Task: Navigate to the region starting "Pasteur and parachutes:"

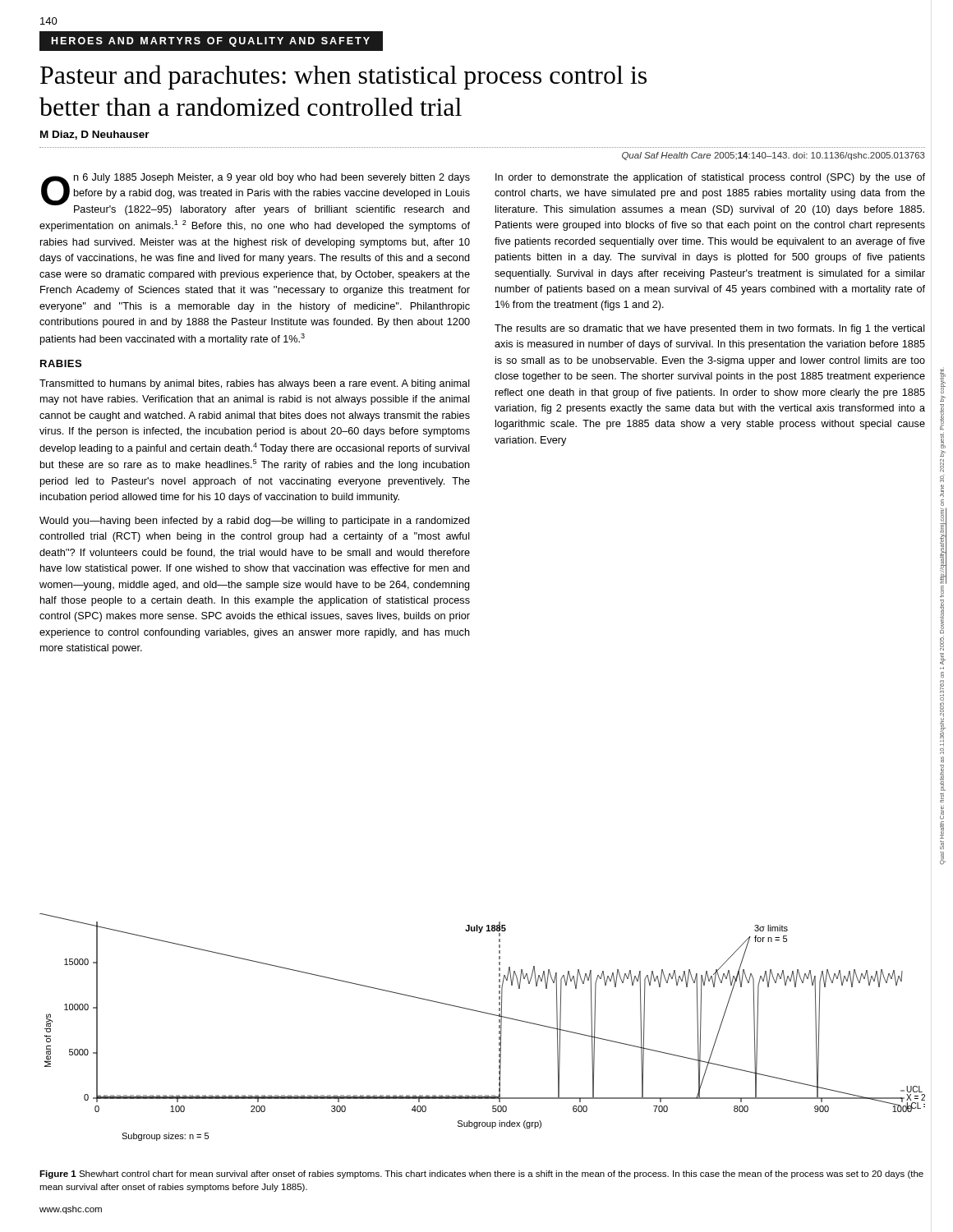Action: 344,91
